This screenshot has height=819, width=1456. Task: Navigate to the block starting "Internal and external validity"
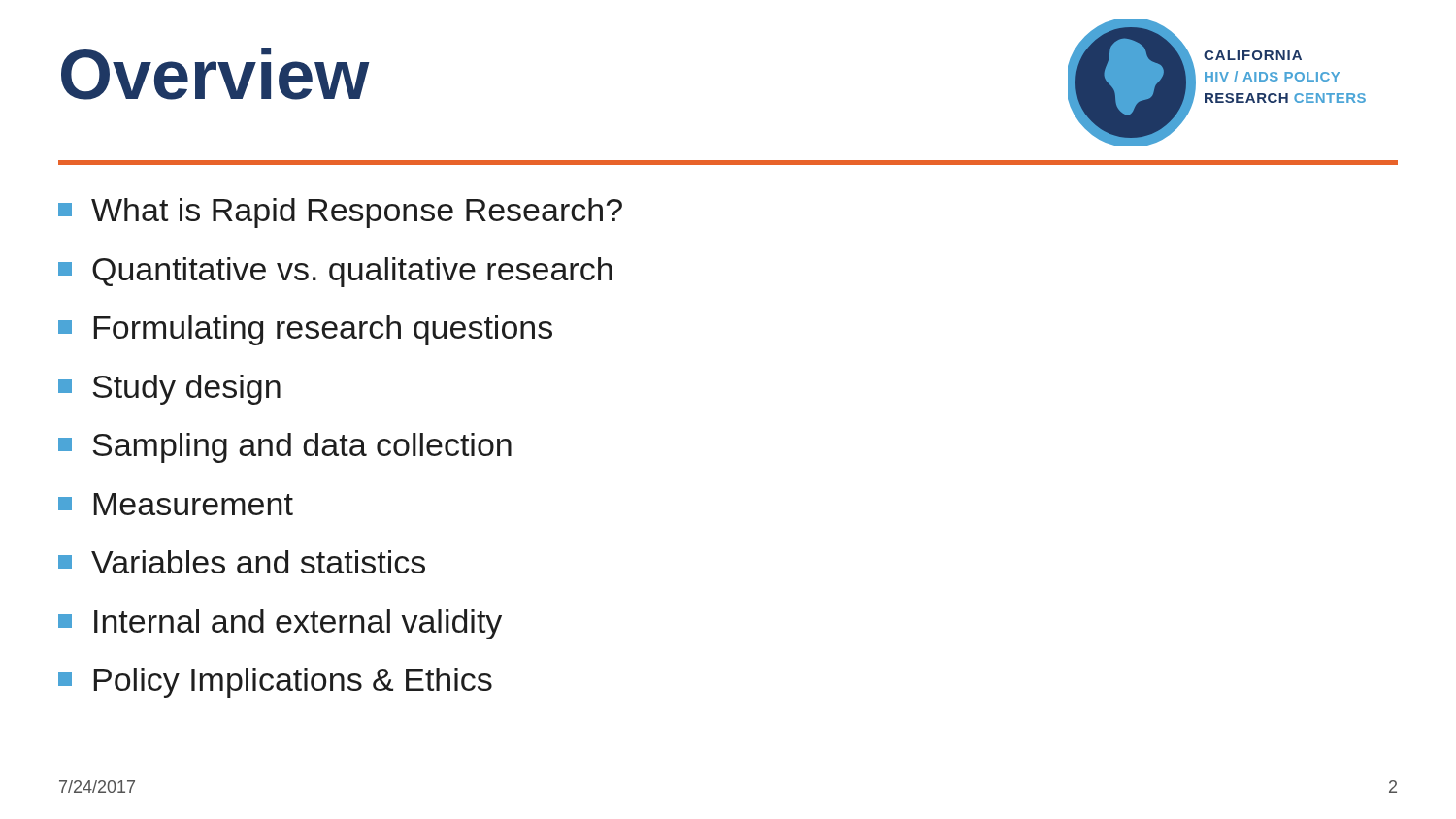click(280, 621)
